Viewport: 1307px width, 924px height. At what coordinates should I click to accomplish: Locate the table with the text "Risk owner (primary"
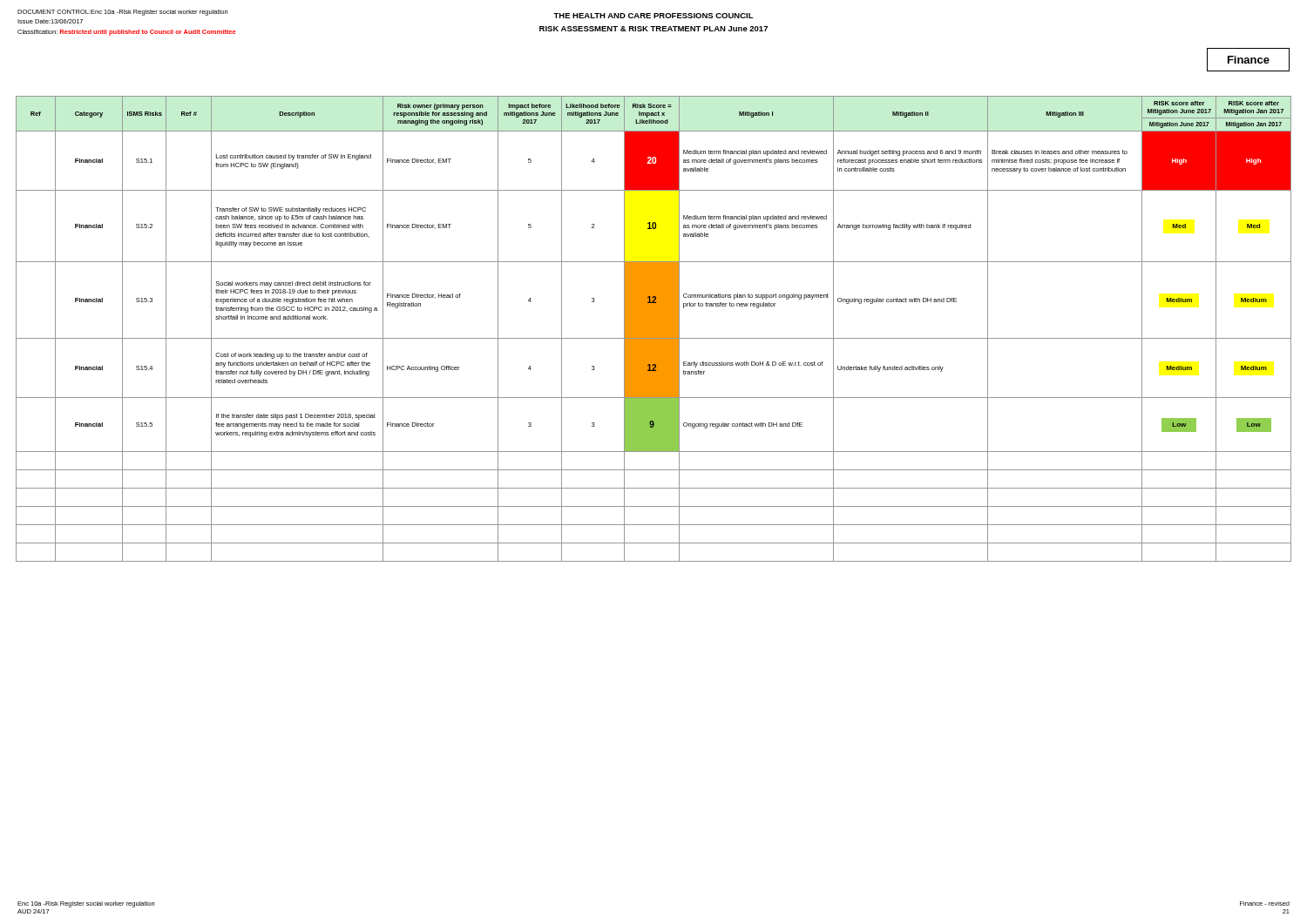pyautogui.click(x=654, y=329)
